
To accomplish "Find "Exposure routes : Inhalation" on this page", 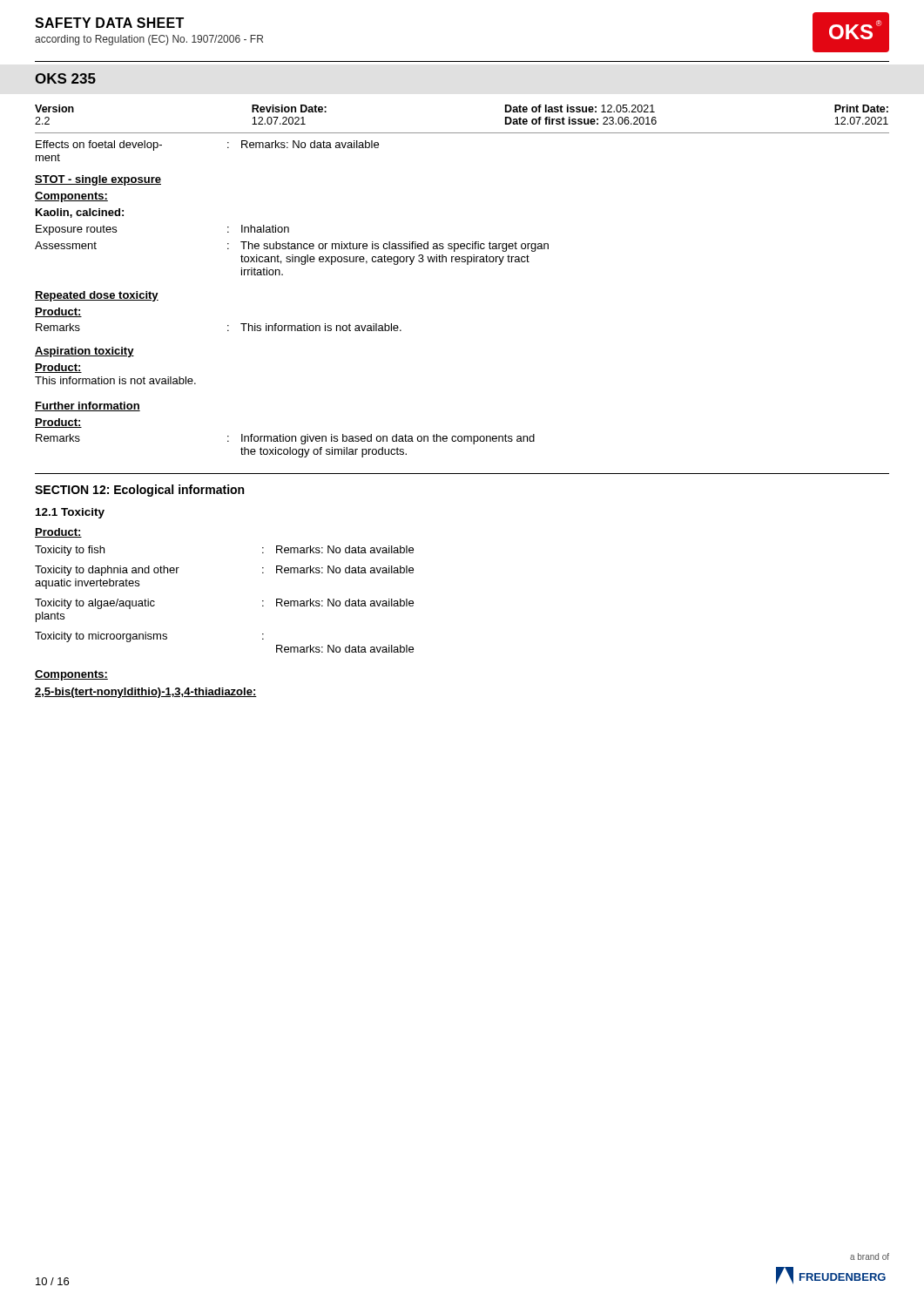I will (78, 230).
